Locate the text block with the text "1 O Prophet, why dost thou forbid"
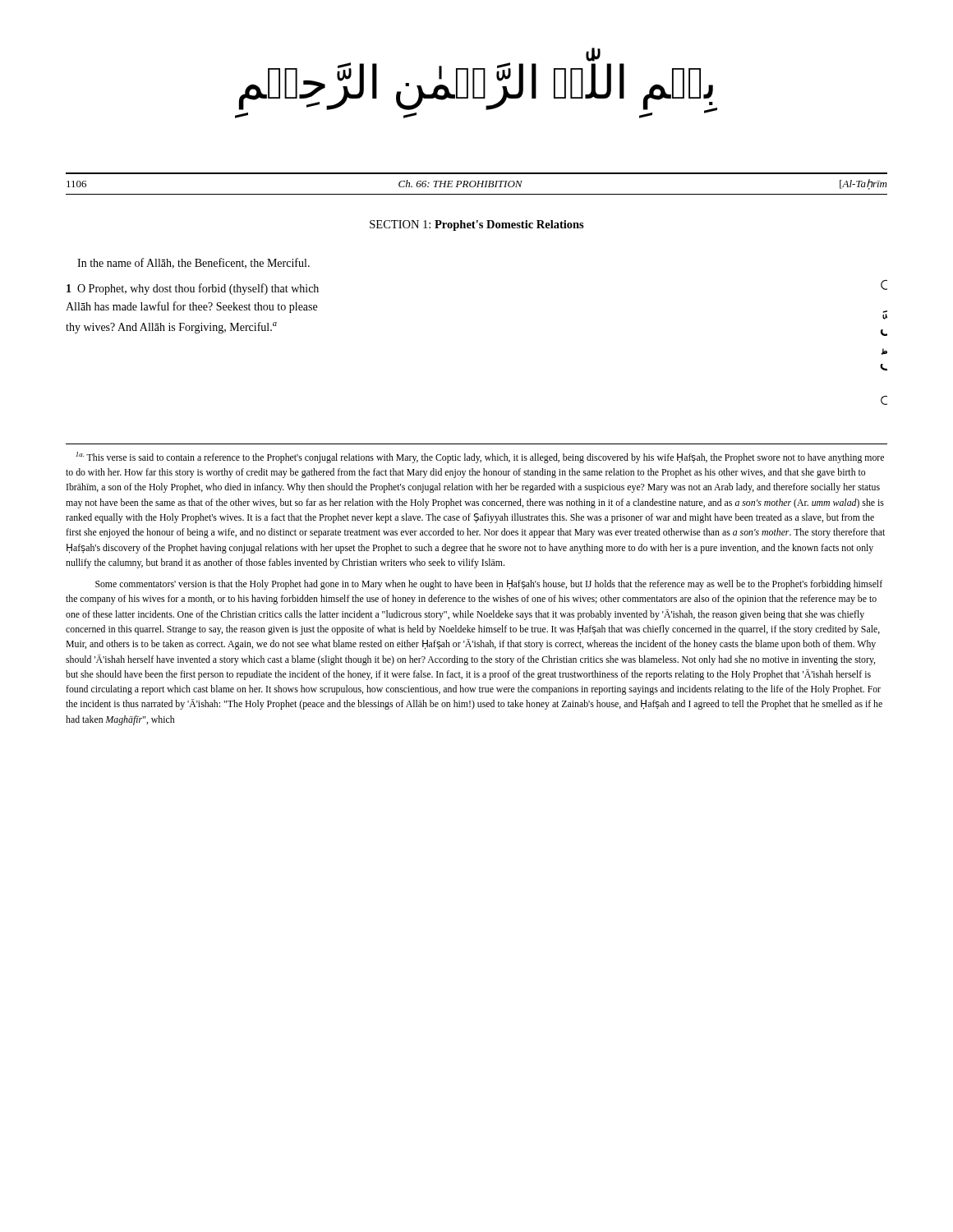 [192, 308]
